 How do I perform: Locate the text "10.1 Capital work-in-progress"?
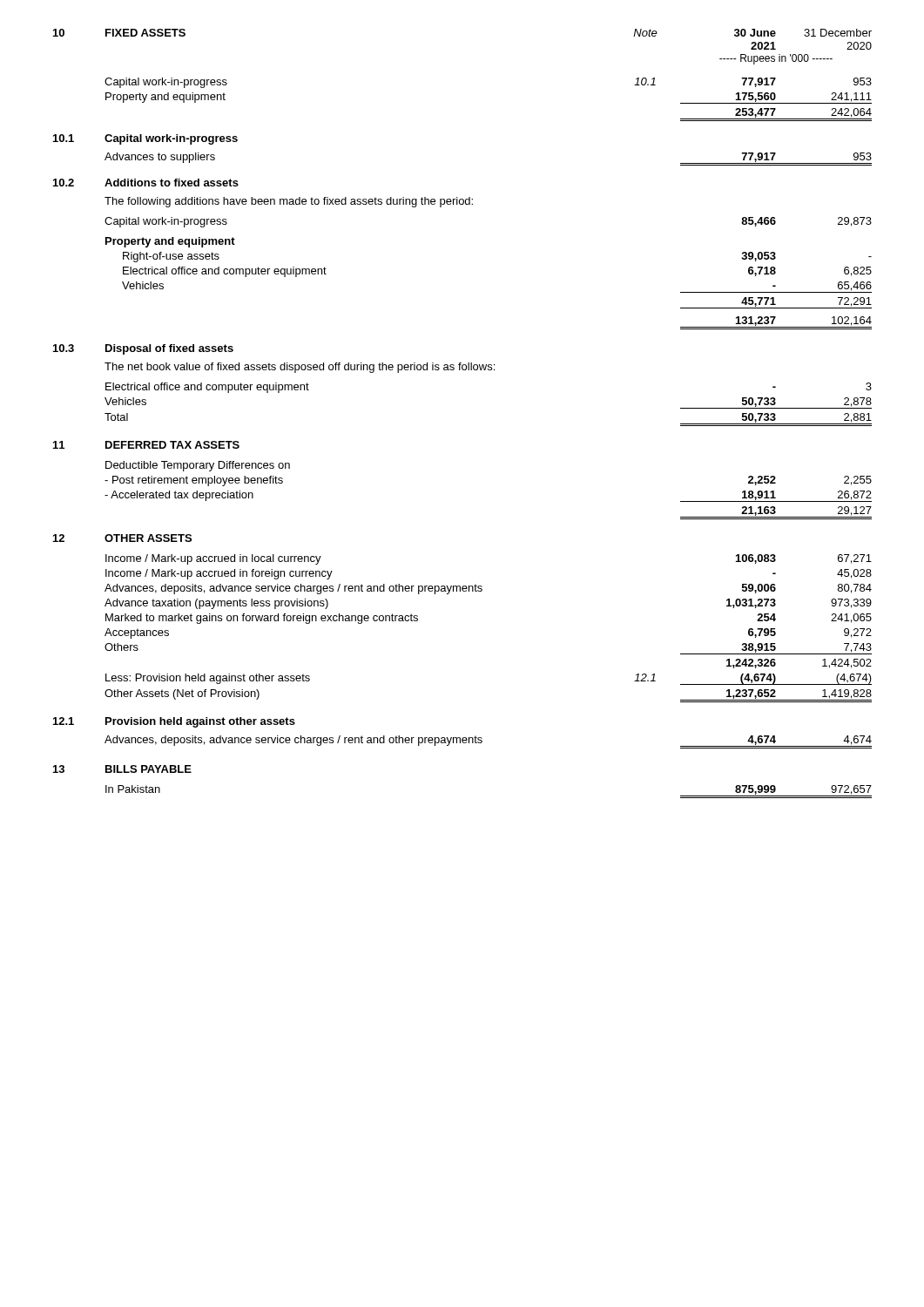click(x=145, y=139)
